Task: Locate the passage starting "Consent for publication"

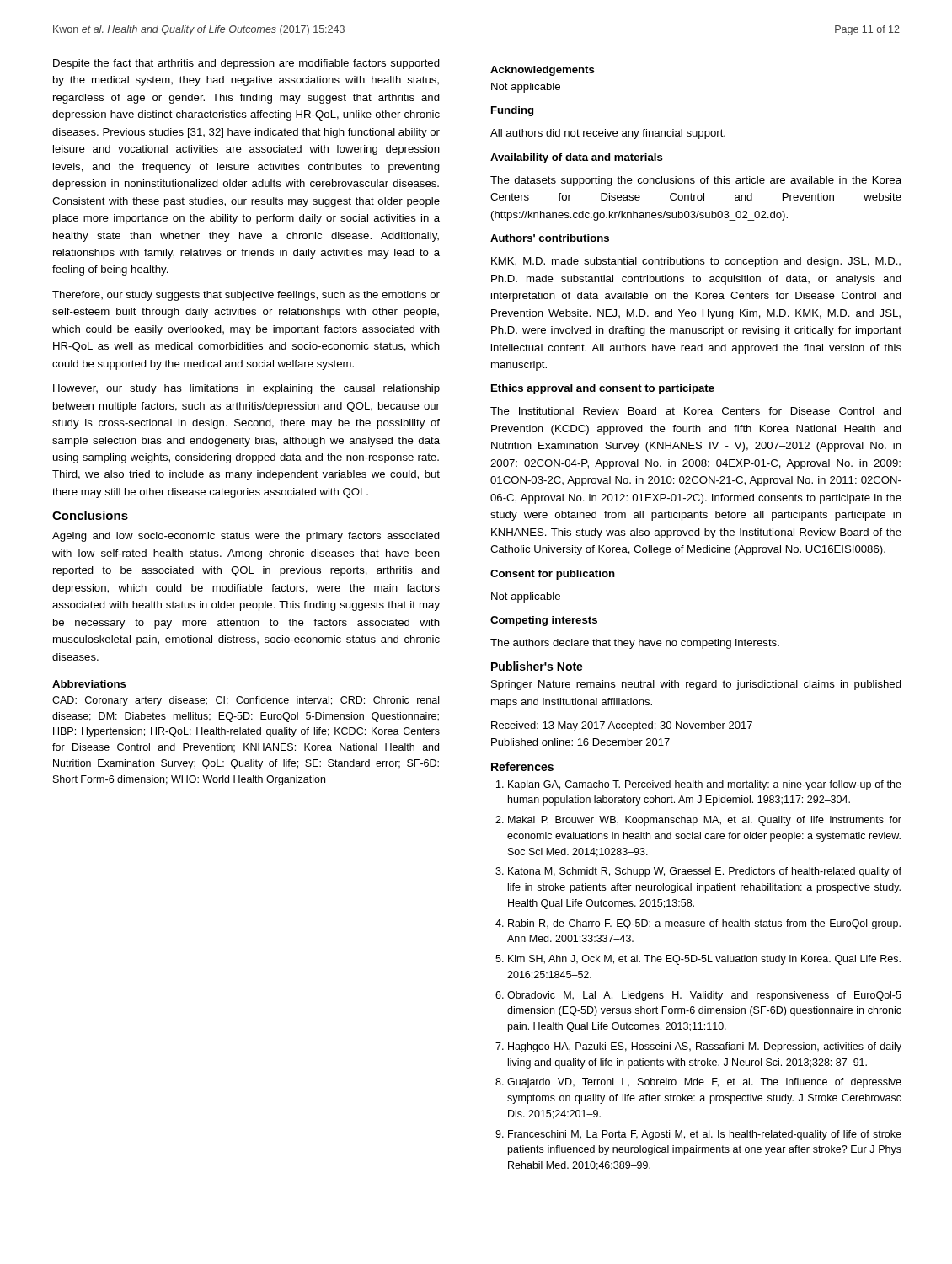Action: tap(553, 575)
